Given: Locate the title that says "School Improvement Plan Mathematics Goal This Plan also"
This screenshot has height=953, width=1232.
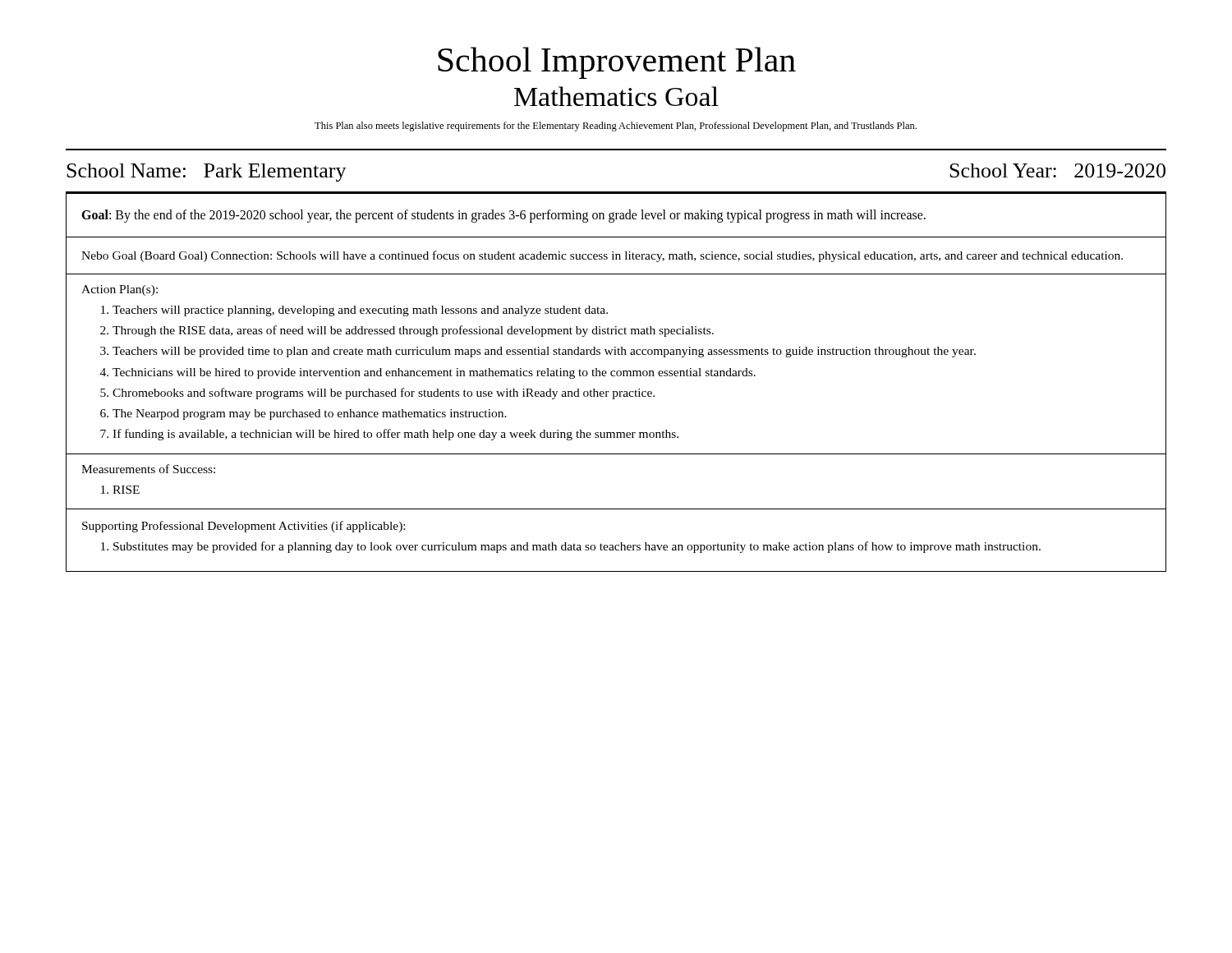Looking at the screenshot, I should pos(616,87).
